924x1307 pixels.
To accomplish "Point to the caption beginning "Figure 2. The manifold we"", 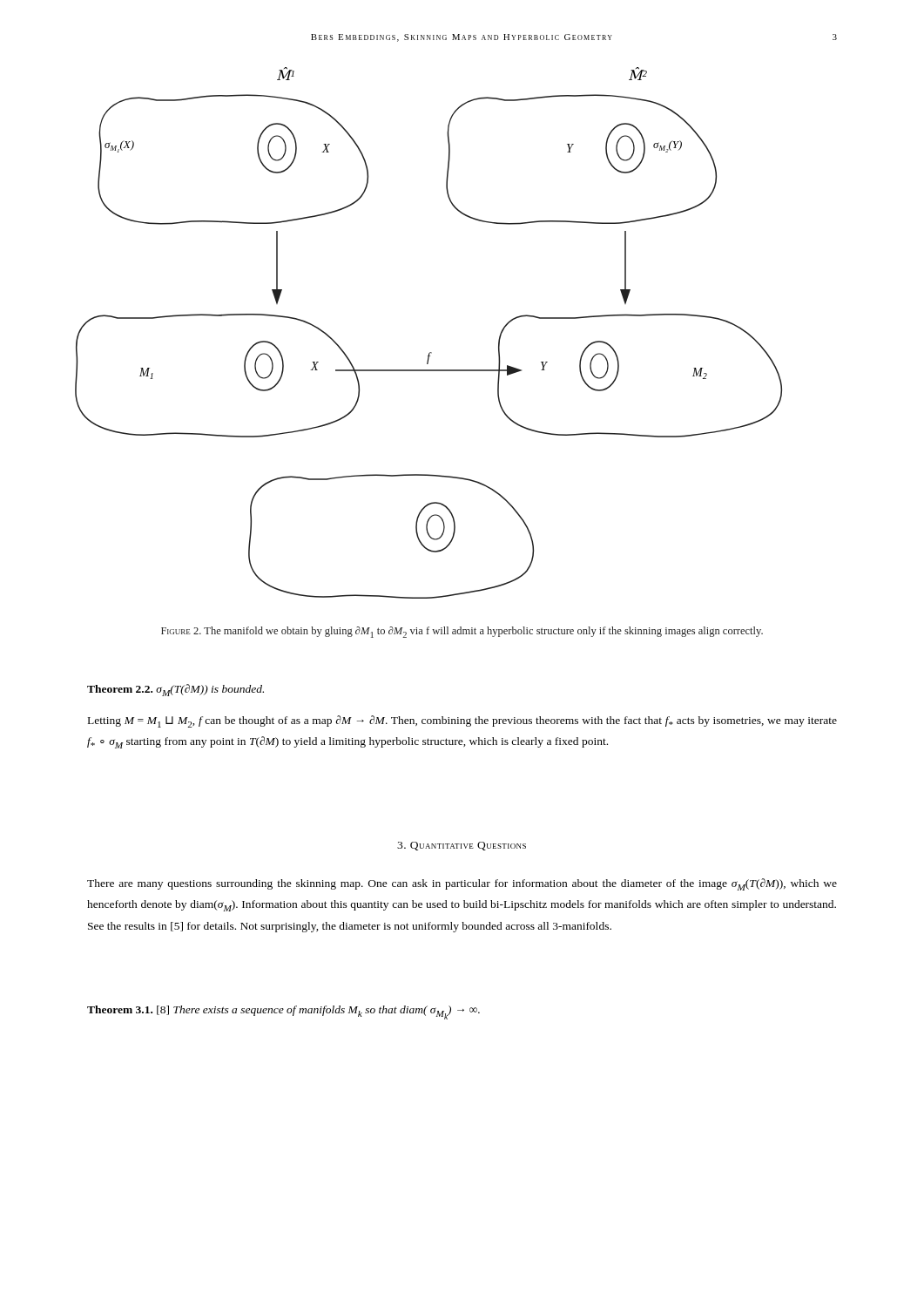I will pyautogui.click(x=462, y=632).
